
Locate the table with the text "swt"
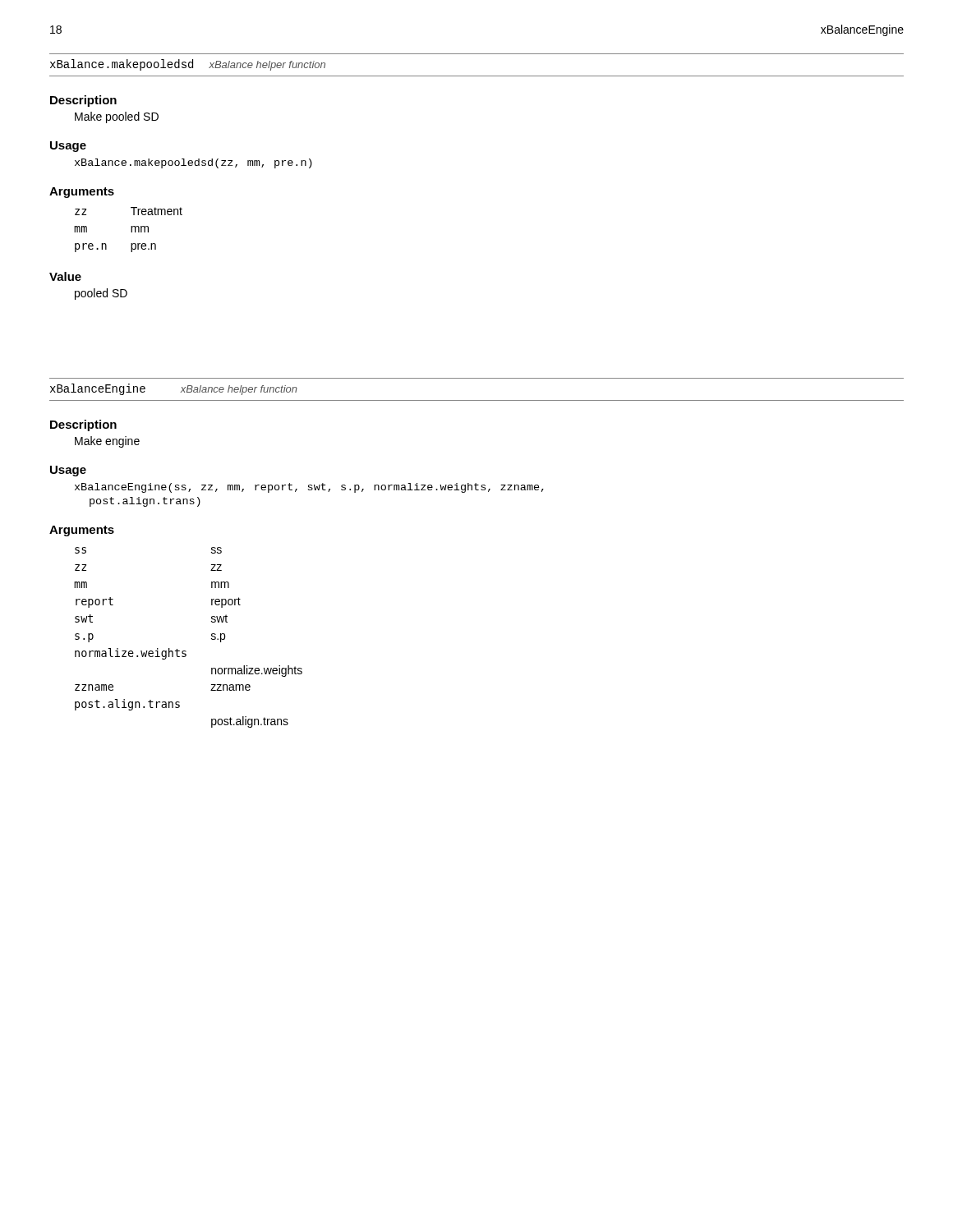pyautogui.click(x=476, y=635)
